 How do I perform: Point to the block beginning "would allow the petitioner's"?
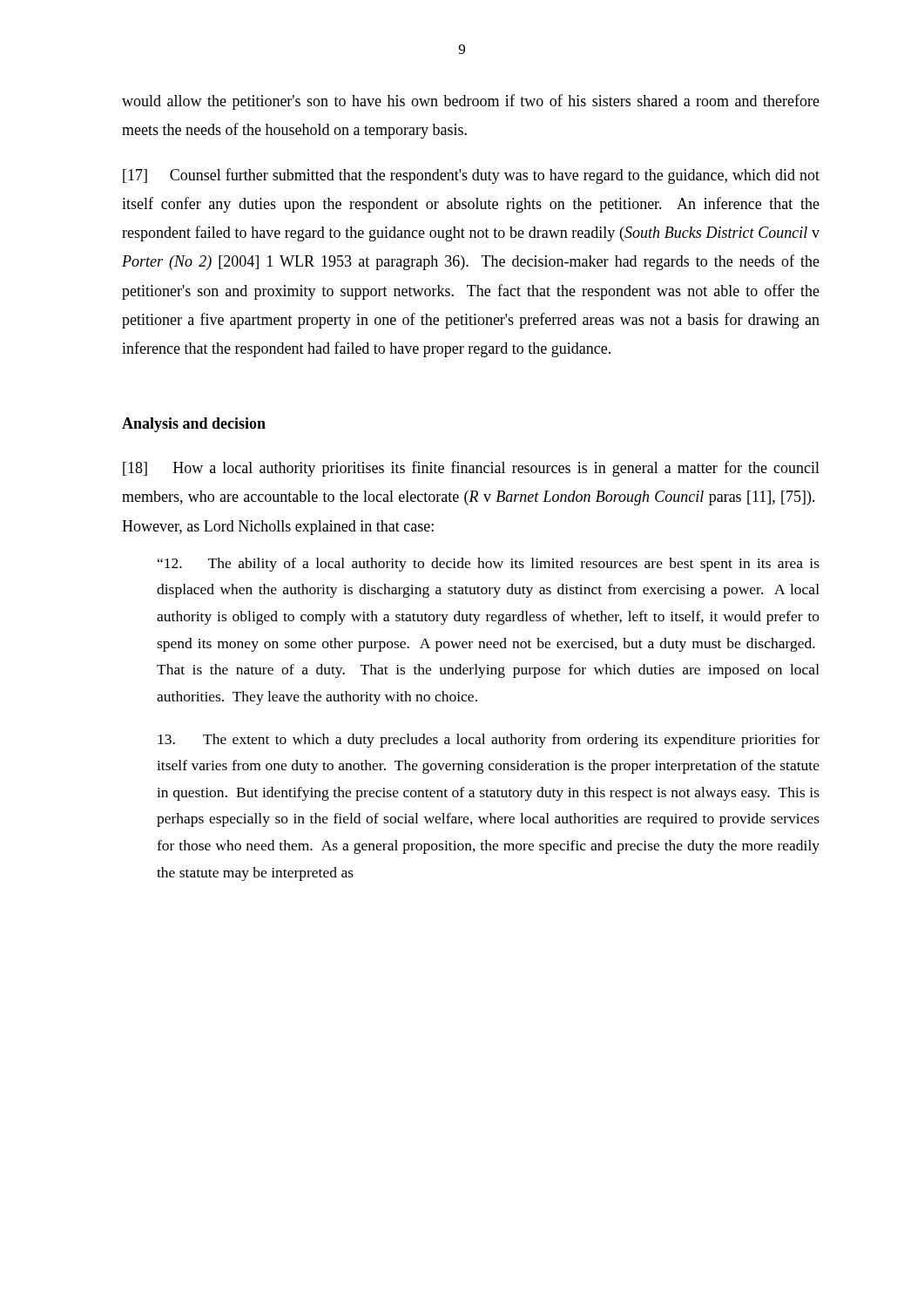click(x=471, y=116)
